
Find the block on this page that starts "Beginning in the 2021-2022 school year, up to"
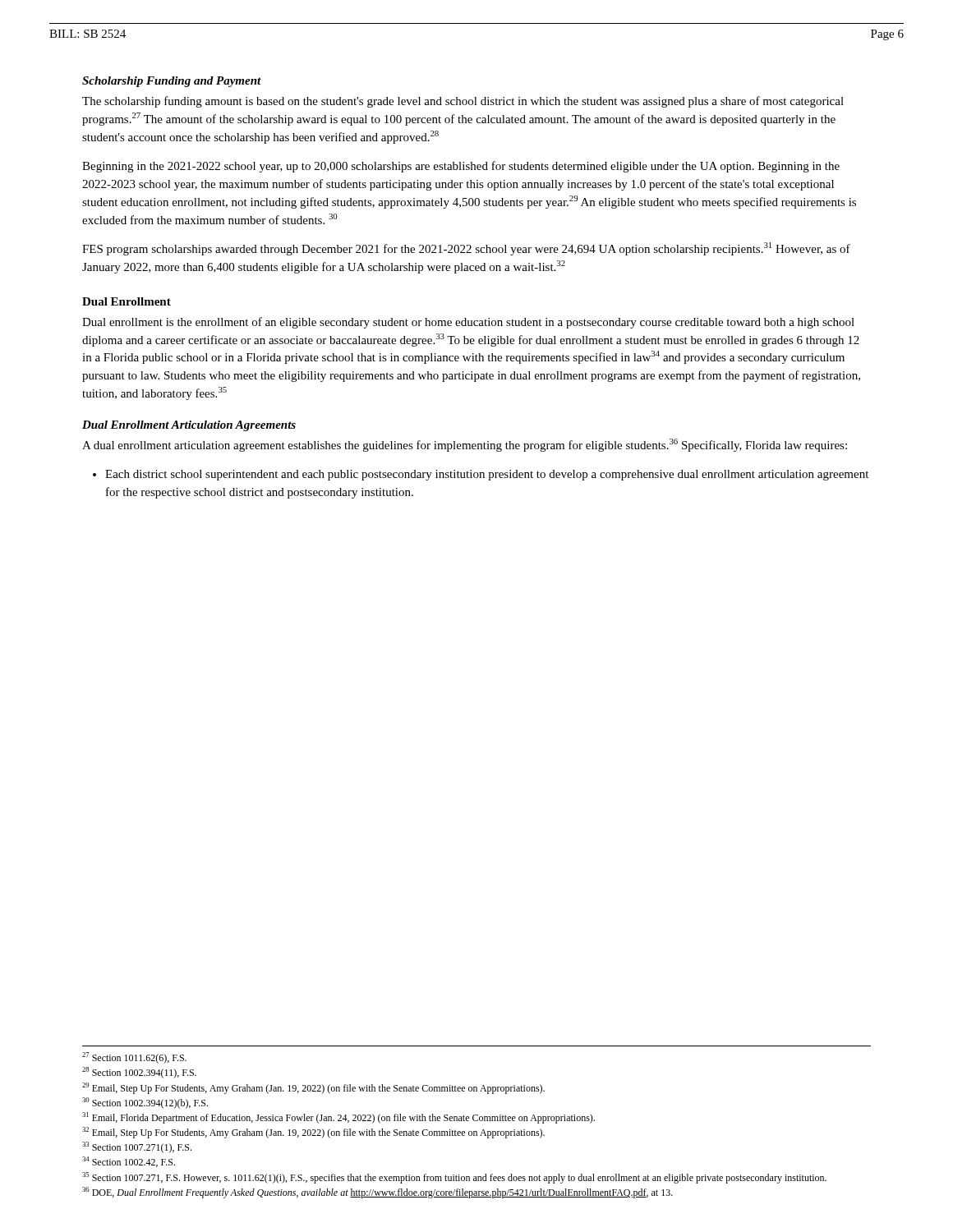476,194
